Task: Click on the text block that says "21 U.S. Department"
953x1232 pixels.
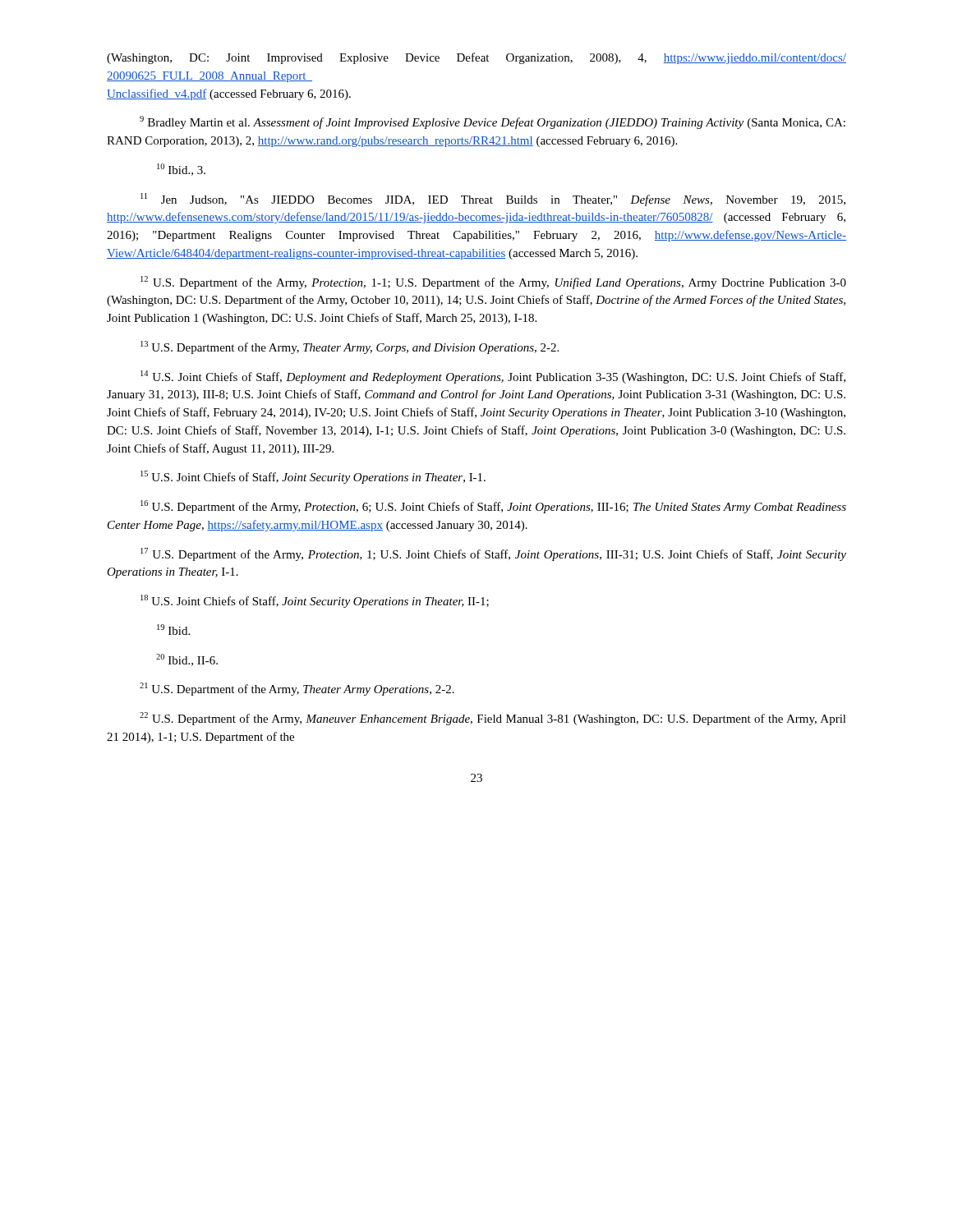Action: (x=297, y=688)
